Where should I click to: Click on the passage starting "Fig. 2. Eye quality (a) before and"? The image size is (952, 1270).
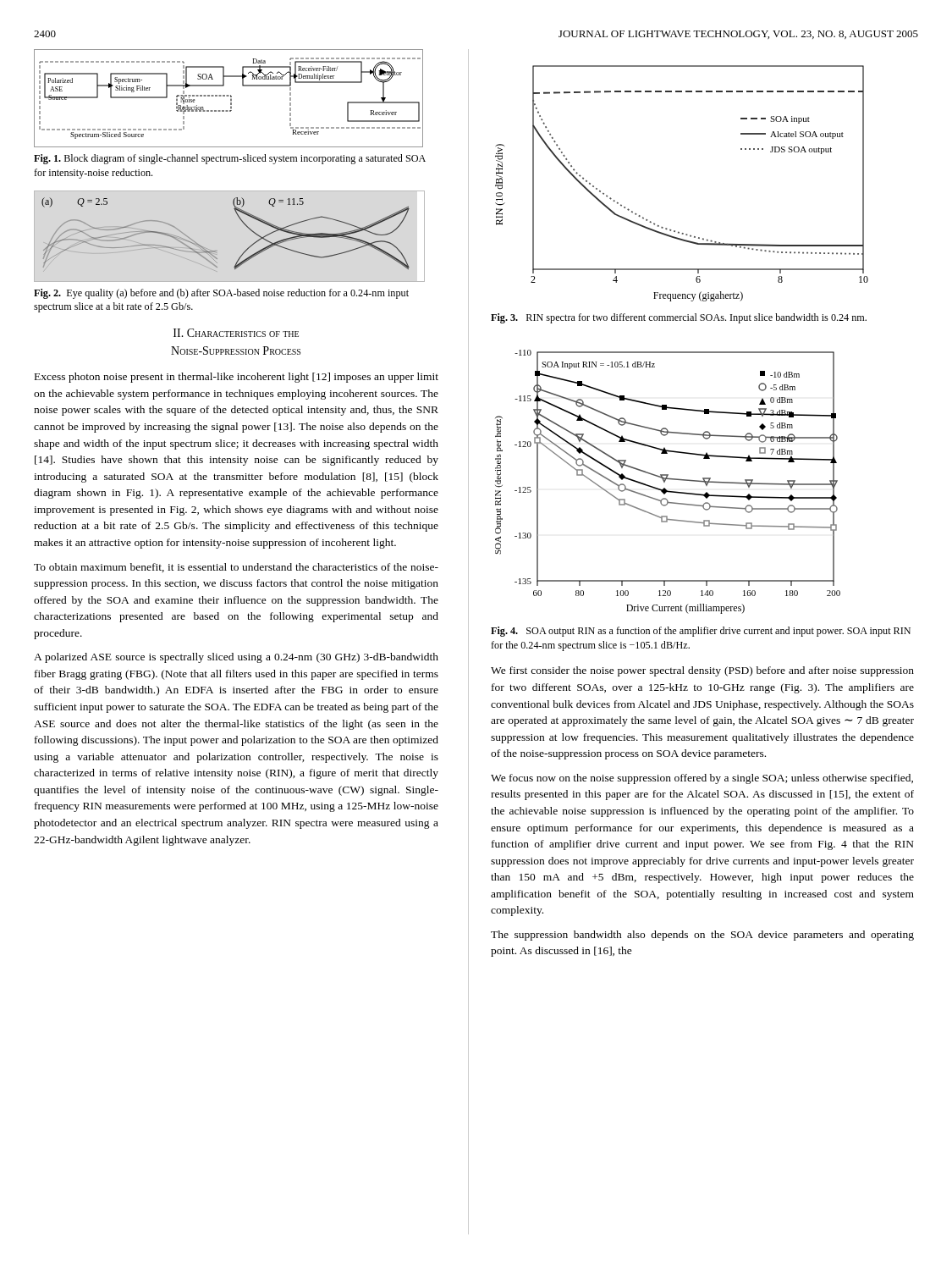click(221, 300)
